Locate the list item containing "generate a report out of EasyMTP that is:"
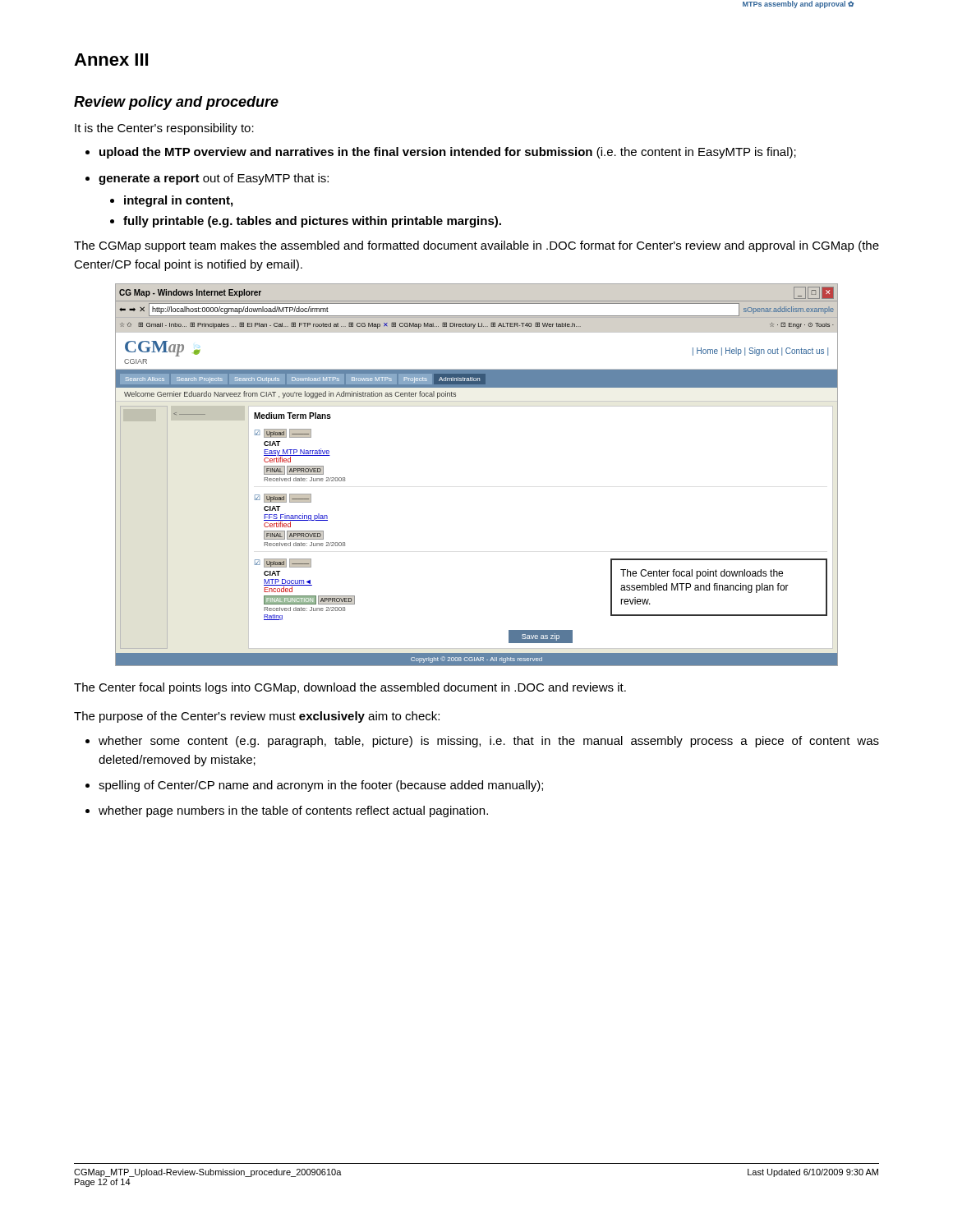Screen dimensions: 1232x953 (x=214, y=179)
